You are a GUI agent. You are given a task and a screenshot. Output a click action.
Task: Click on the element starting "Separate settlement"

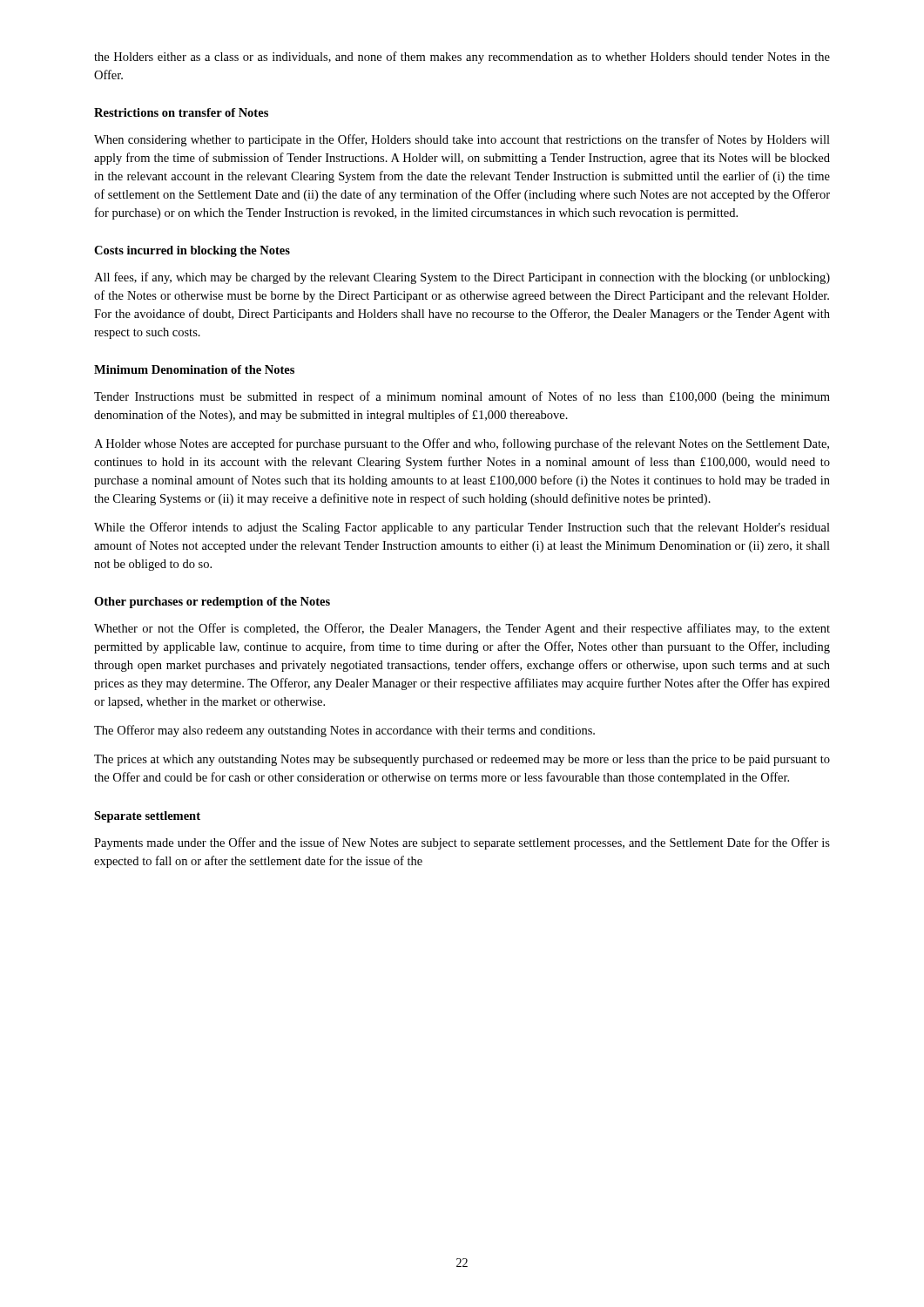tap(147, 817)
